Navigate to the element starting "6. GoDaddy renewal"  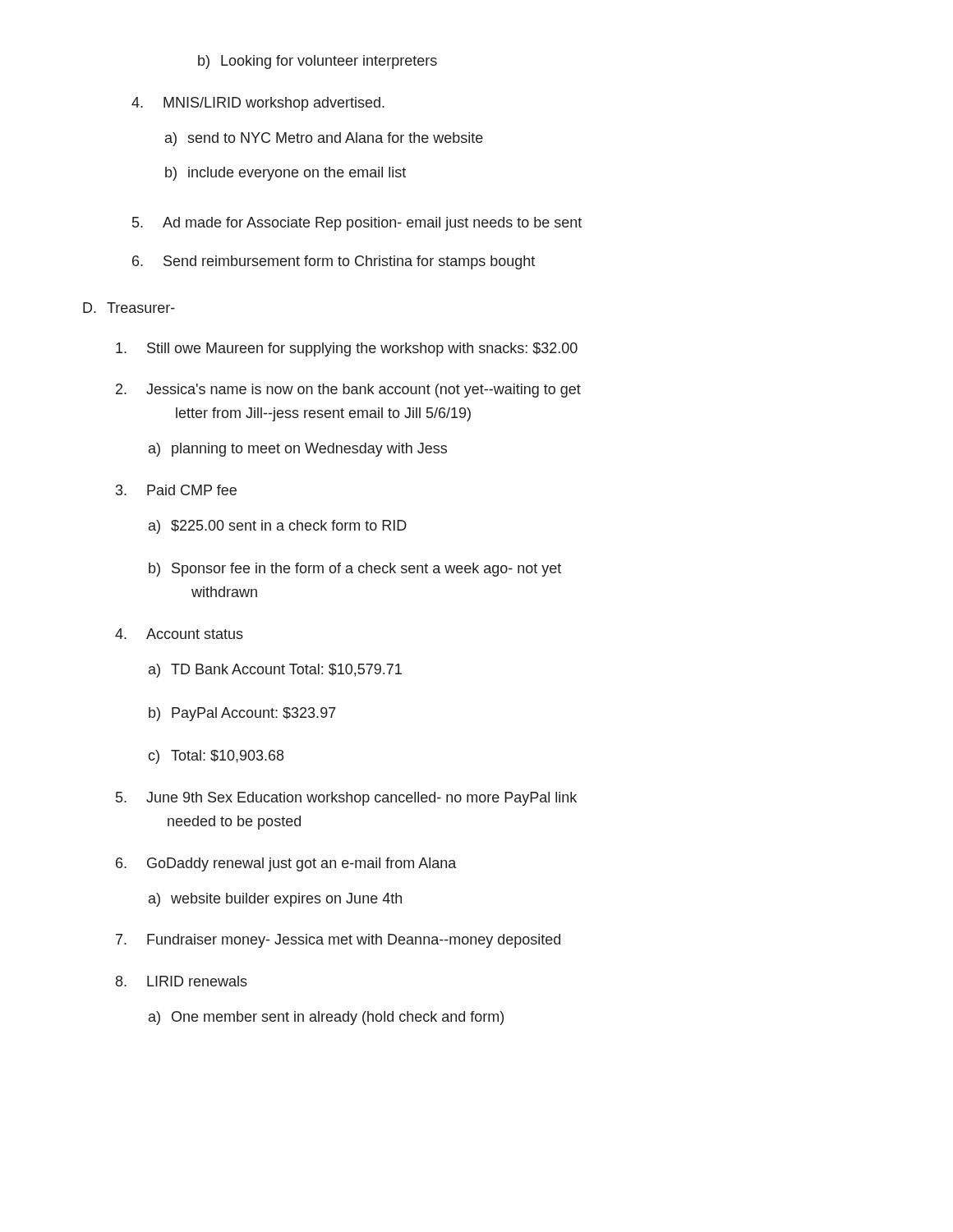point(286,864)
